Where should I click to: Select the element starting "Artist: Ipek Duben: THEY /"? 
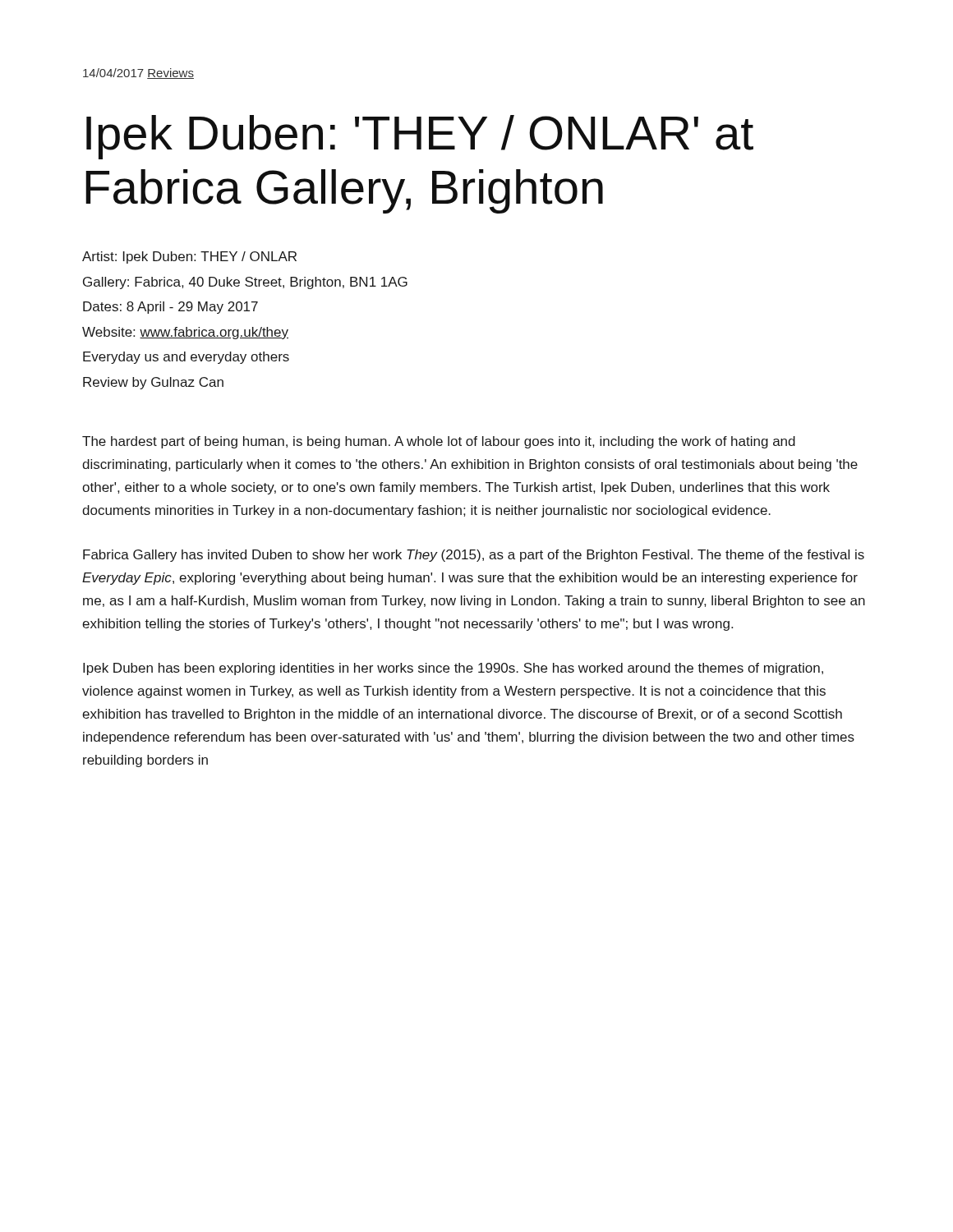(x=189, y=257)
